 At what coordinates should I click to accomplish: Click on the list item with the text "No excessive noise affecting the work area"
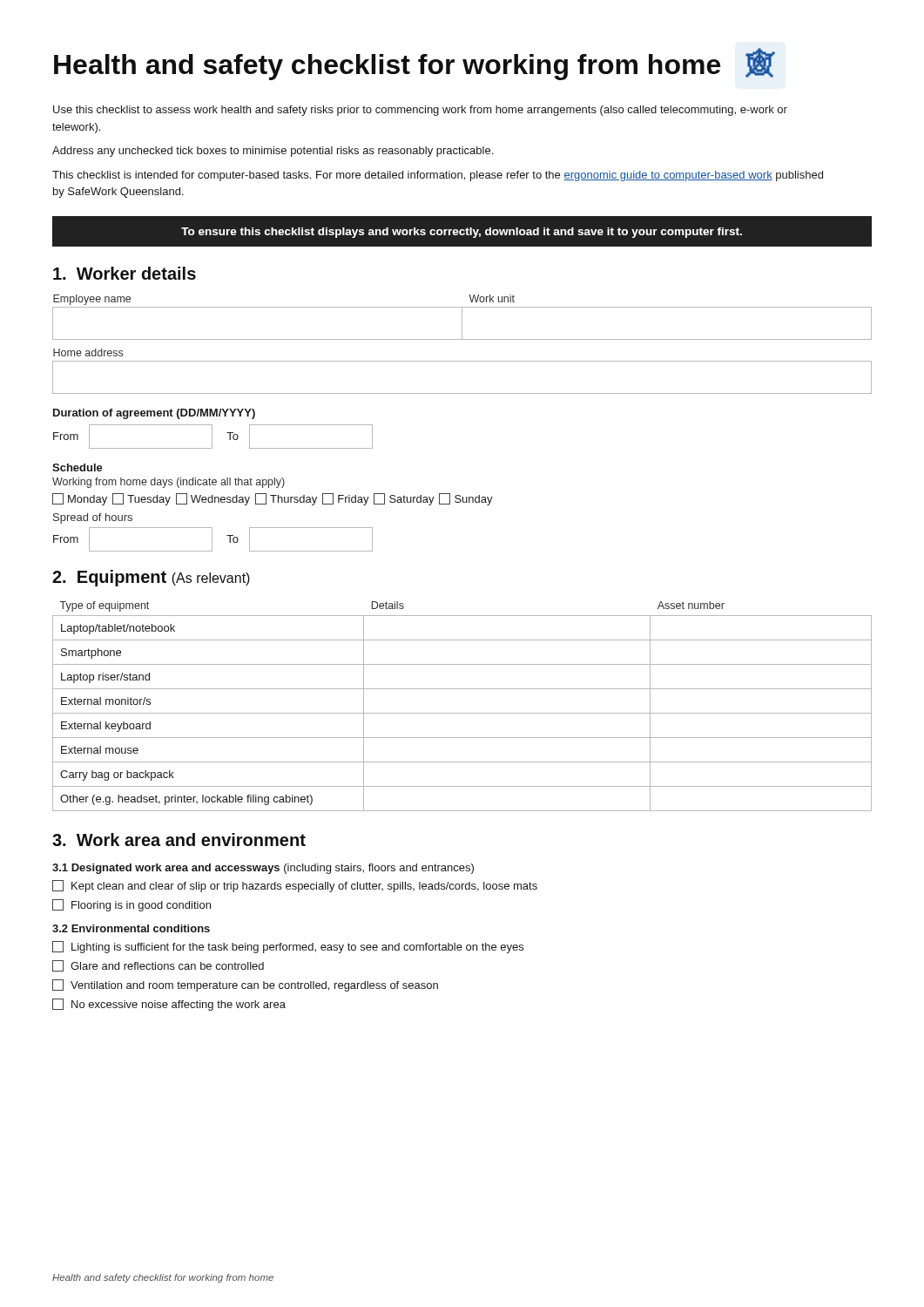coord(169,1005)
